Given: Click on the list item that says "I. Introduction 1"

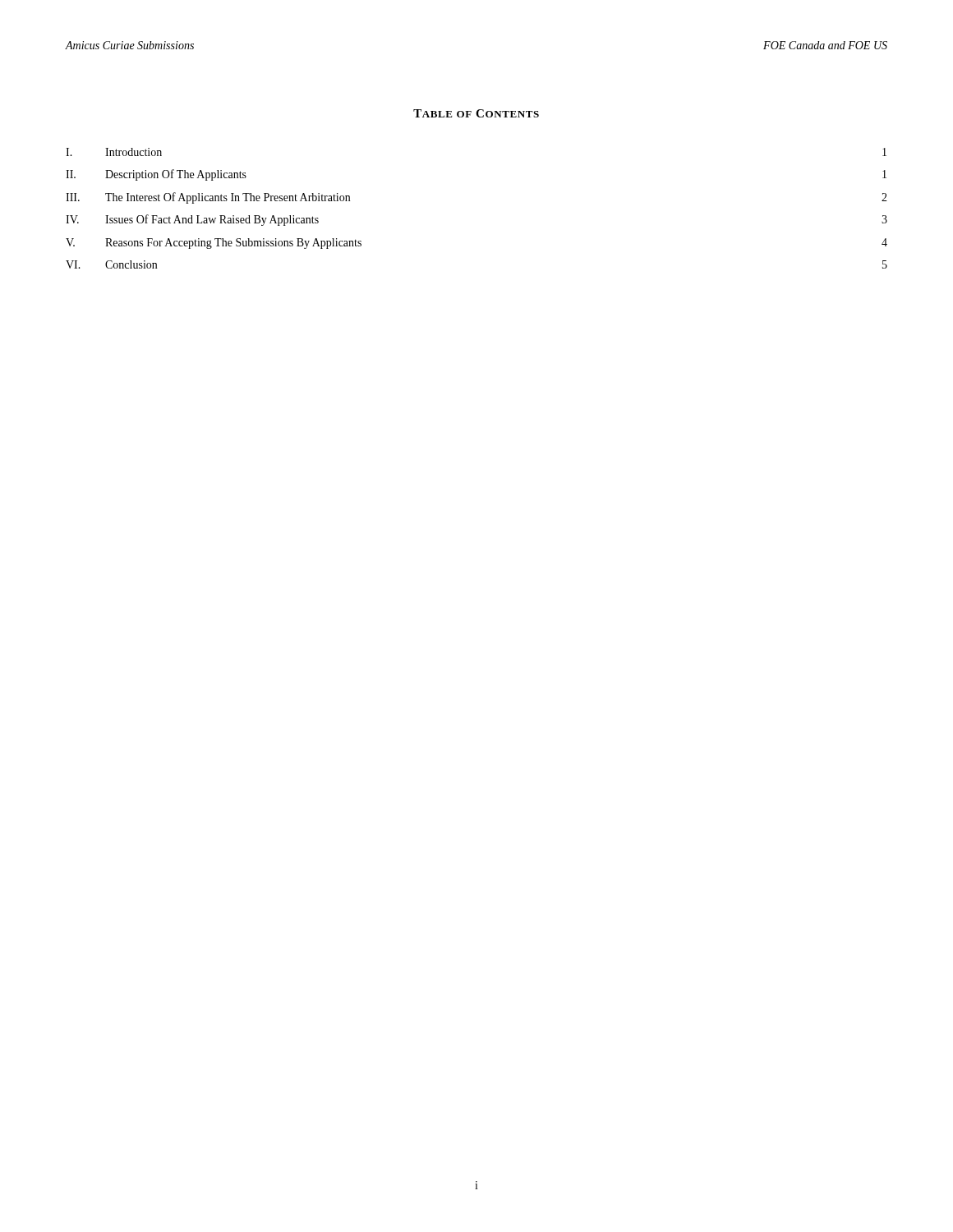Looking at the screenshot, I should tap(138, 152).
